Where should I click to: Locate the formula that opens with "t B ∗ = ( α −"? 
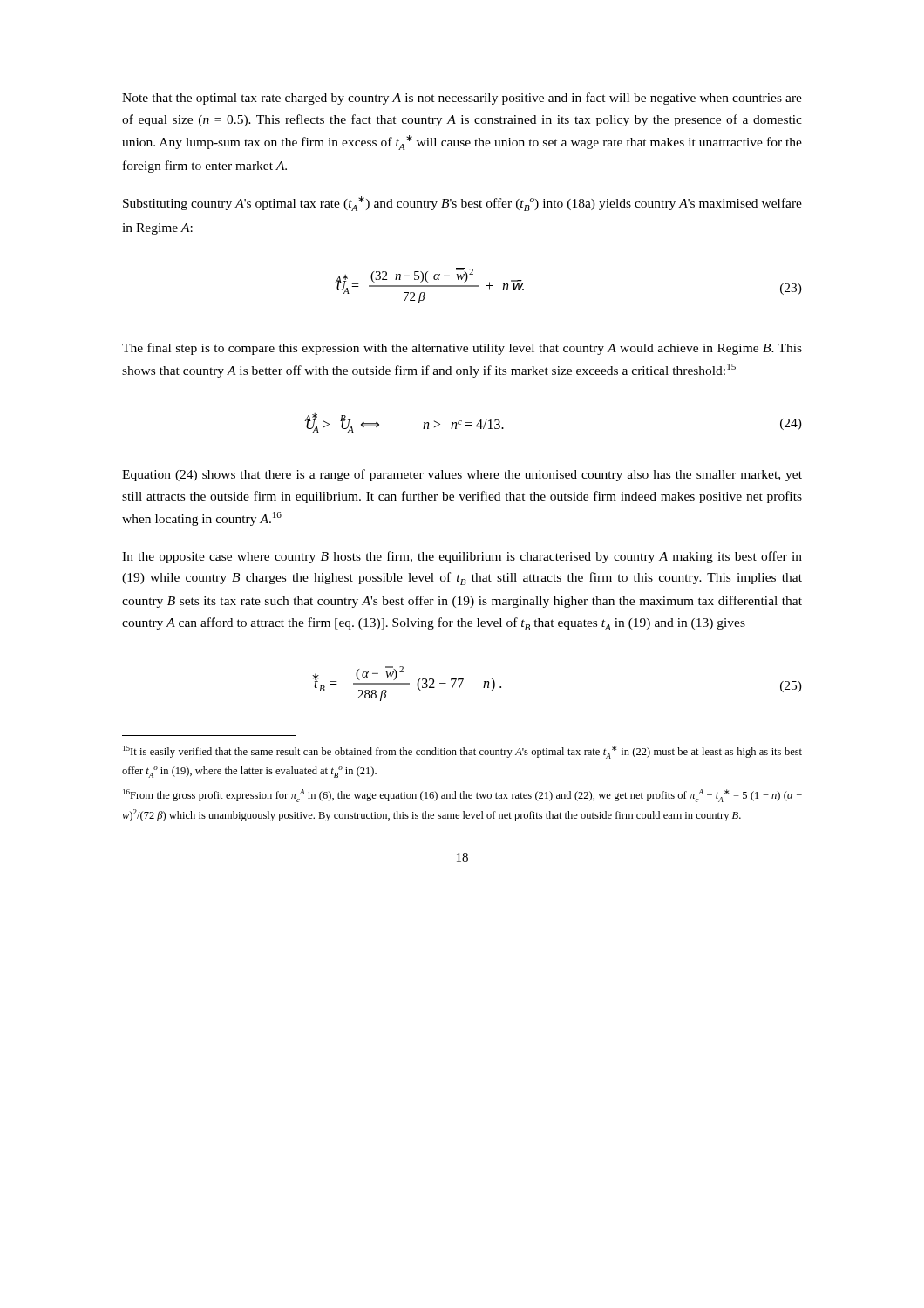click(x=381, y=683)
